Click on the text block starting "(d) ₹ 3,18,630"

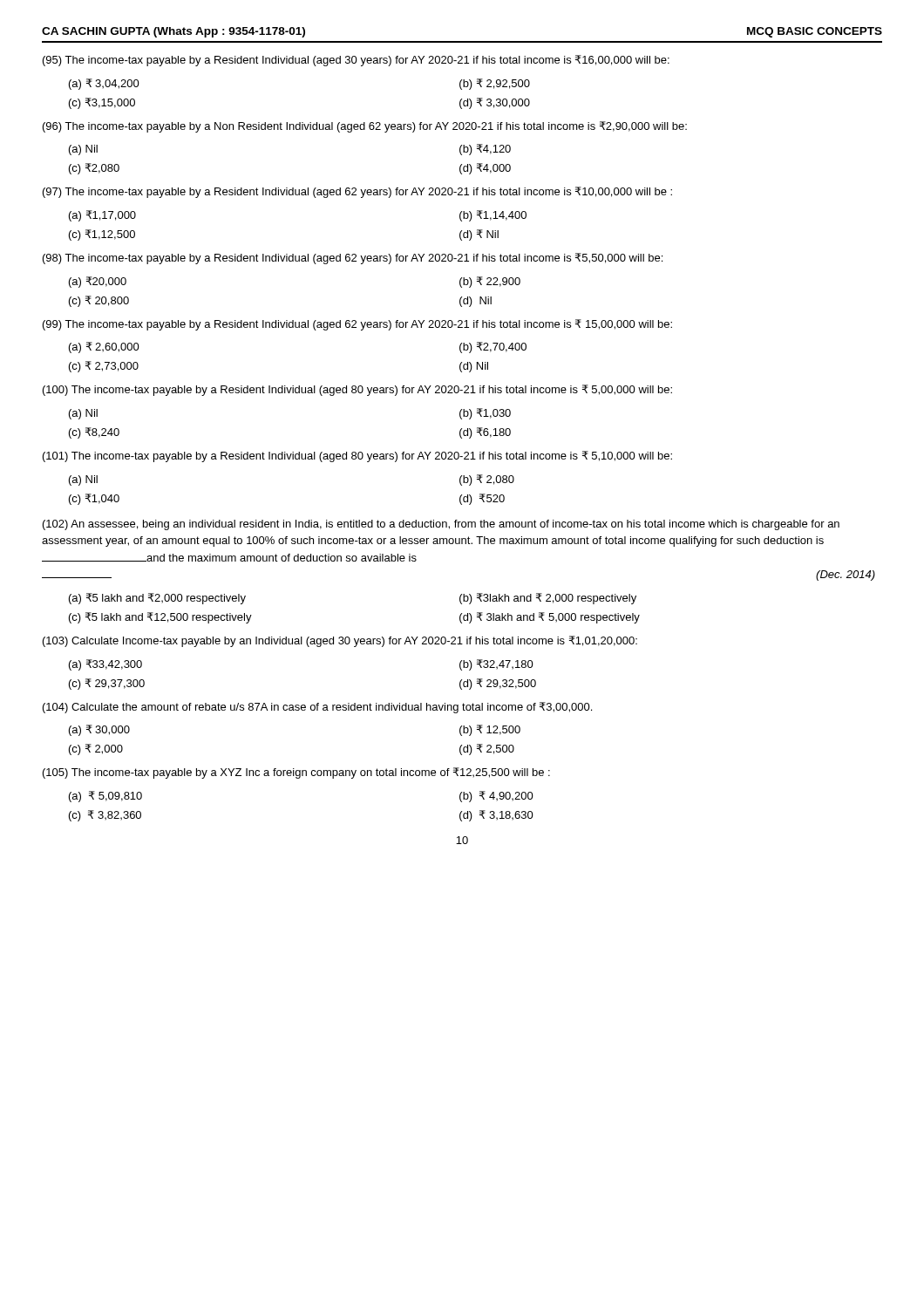pyautogui.click(x=496, y=815)
